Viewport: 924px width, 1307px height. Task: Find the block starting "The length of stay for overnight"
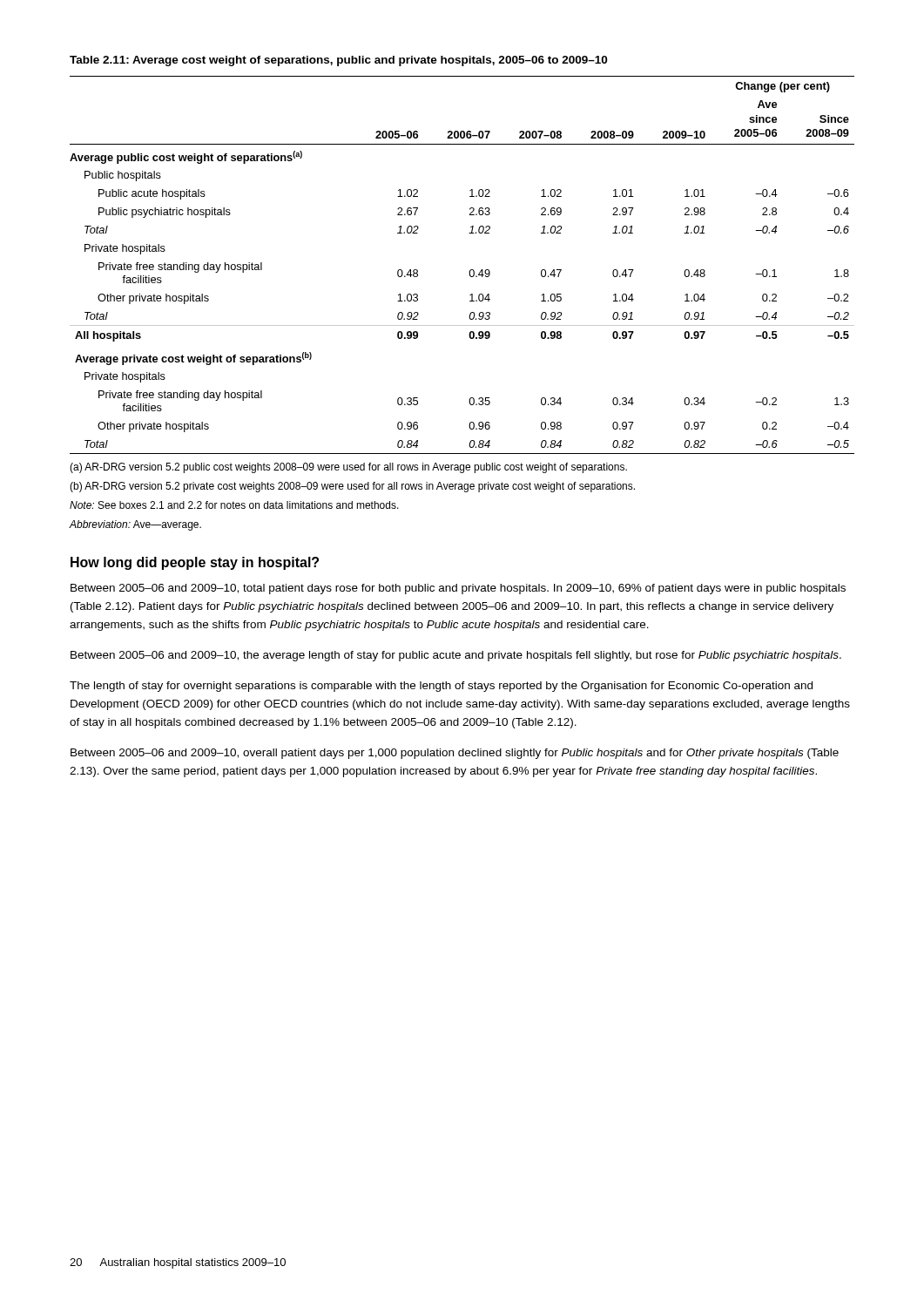[x=460, y=703]
